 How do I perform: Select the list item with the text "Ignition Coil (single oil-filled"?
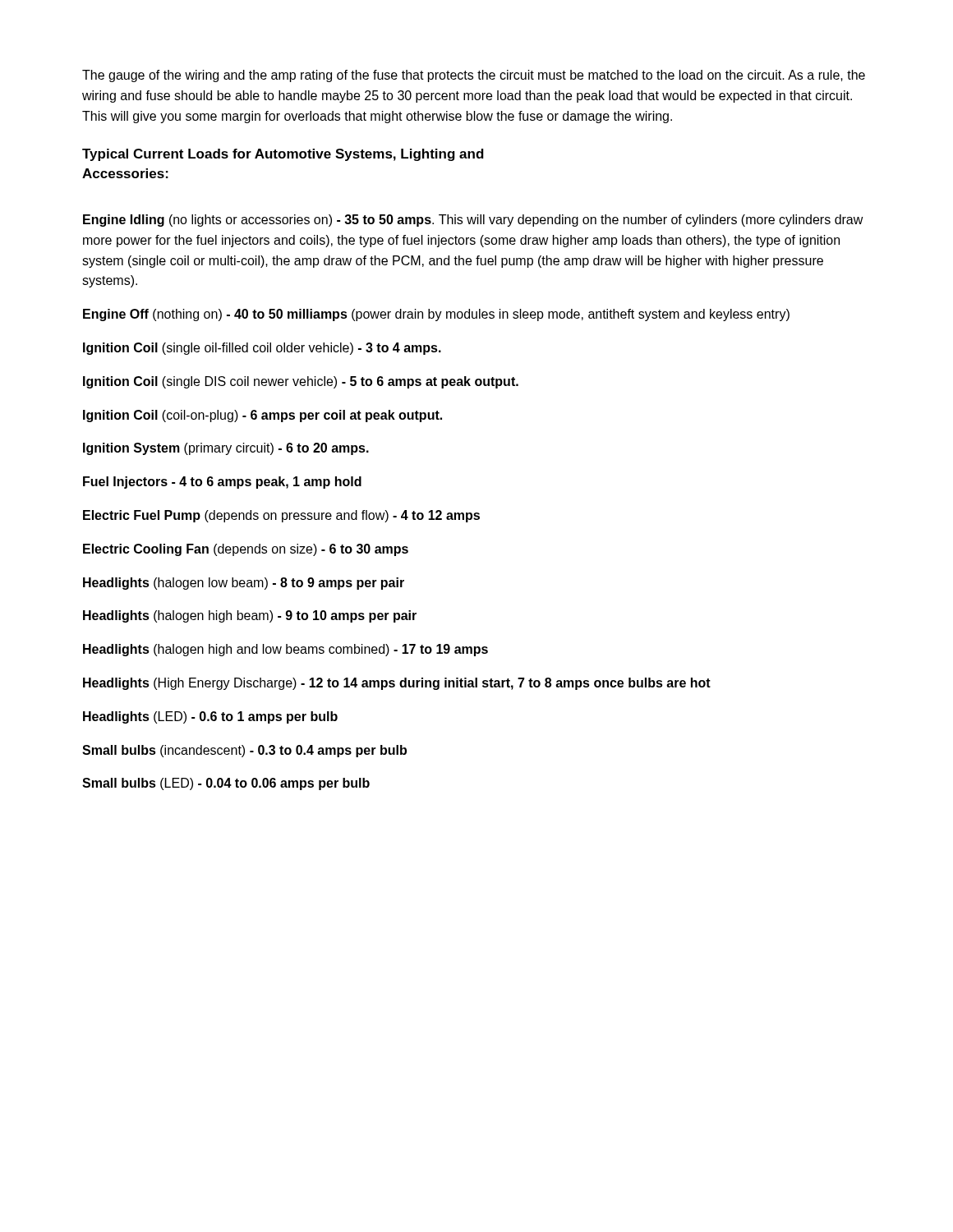coord(262,349)
